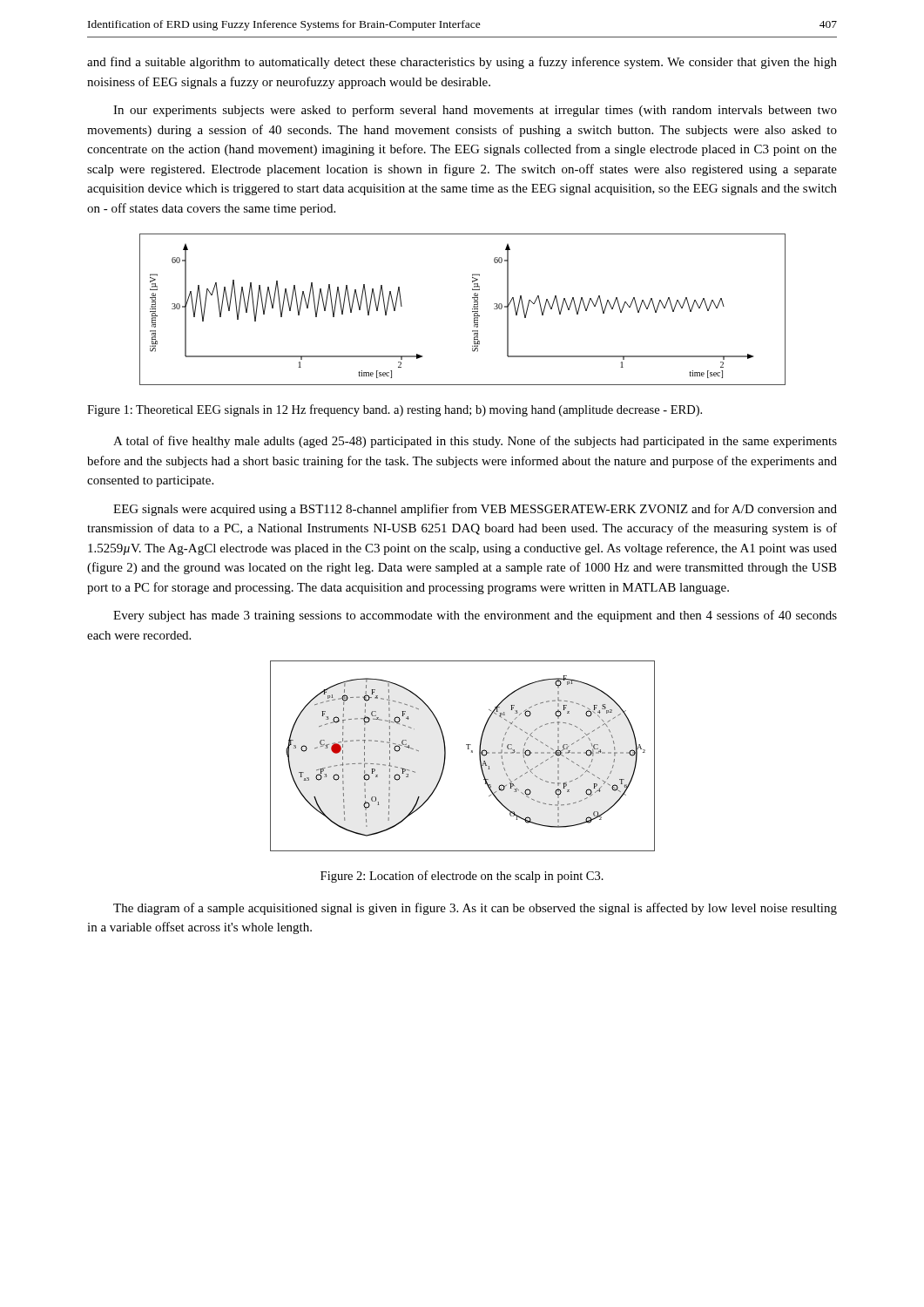Select the illustration
Image resolution: width=924 pixels, height=1307 pixels.
462,756
